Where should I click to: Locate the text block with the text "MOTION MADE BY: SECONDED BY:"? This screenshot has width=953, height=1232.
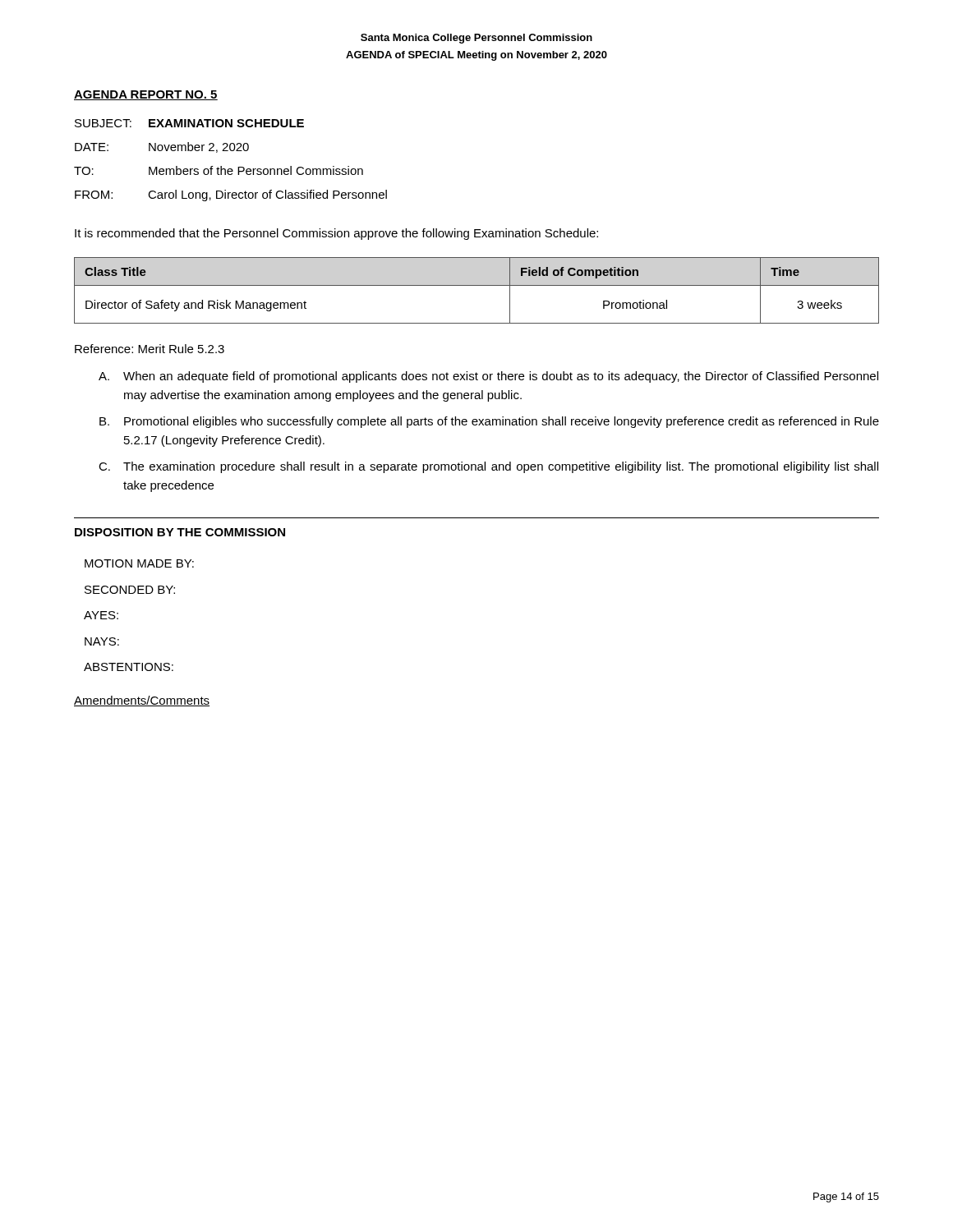pos(139,563)
